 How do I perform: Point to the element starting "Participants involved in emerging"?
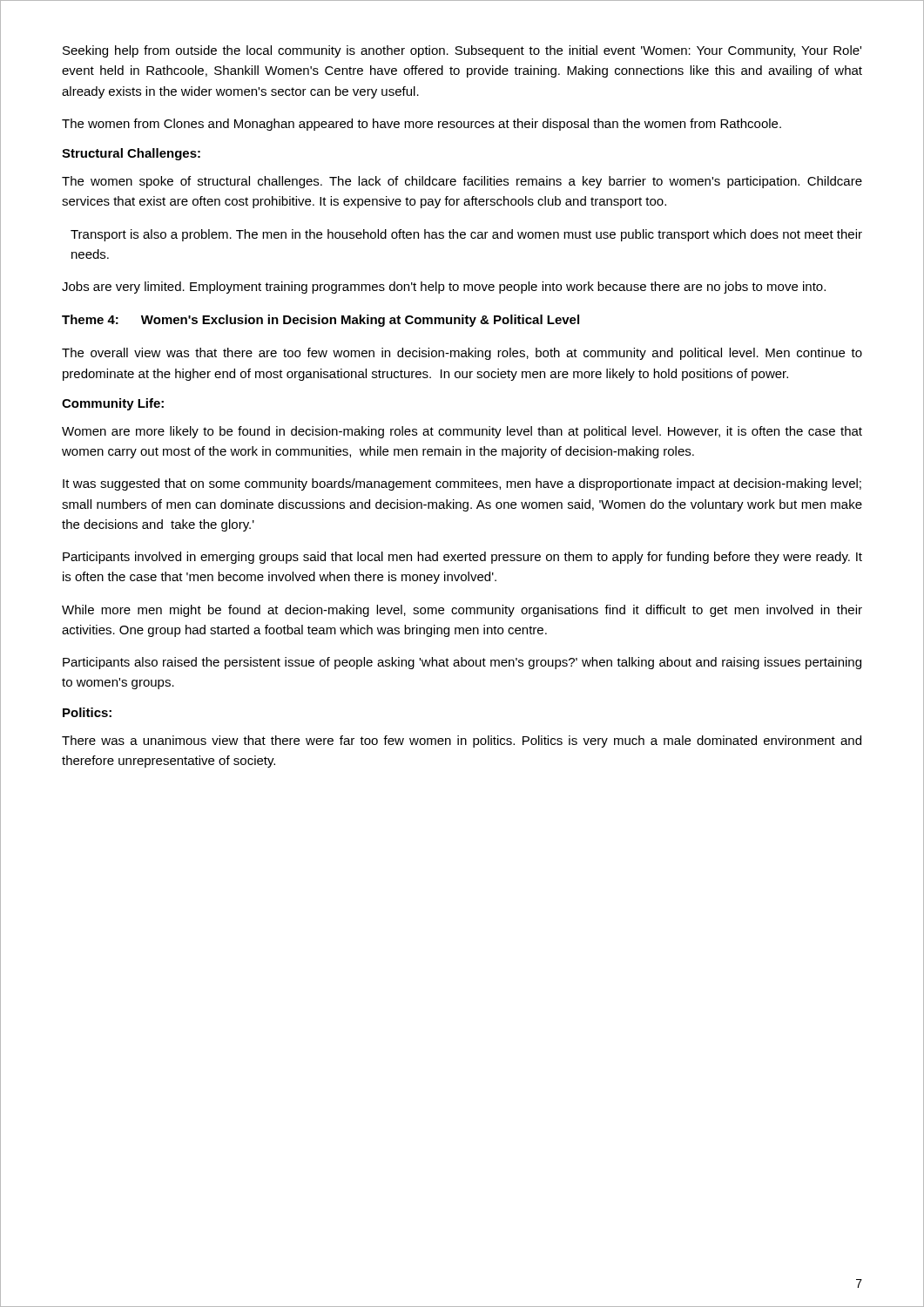click(462, 566)
